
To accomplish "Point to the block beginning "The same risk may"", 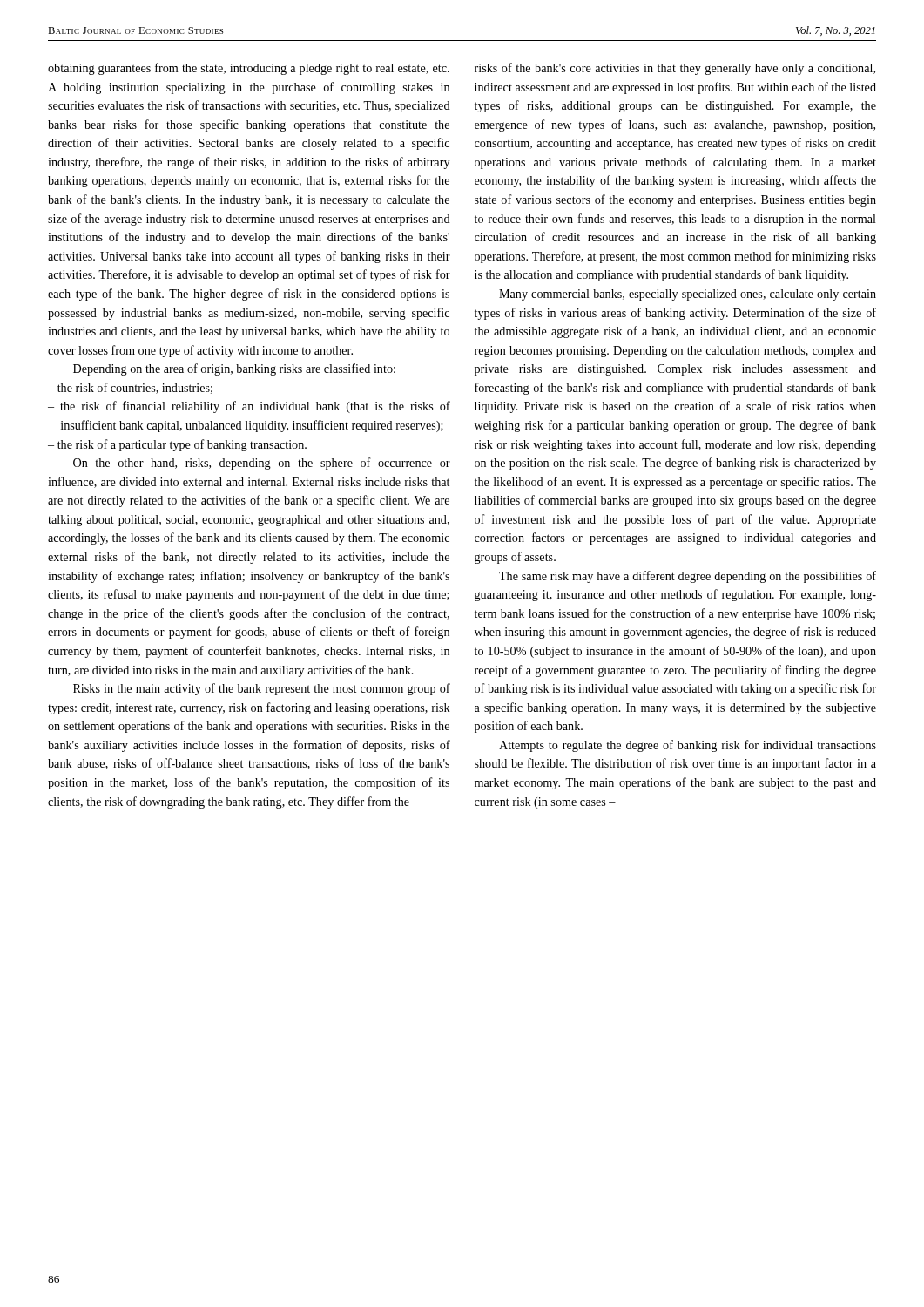I will point(675,651).
